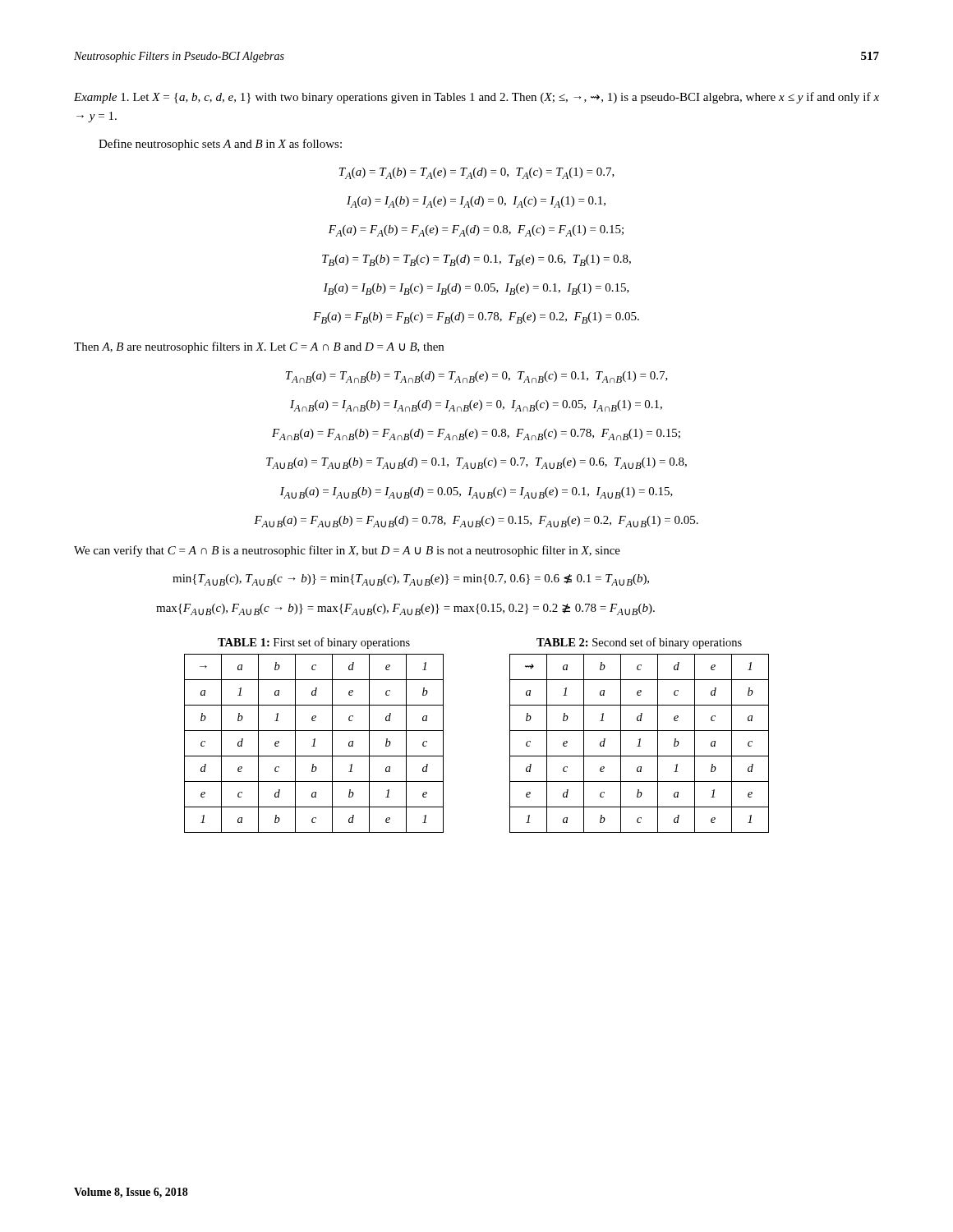Select the passage starting "IA∪B(a) = IA∪B(b) = IA∪B(d)"
953x1232 pixels.
point(476,492)
